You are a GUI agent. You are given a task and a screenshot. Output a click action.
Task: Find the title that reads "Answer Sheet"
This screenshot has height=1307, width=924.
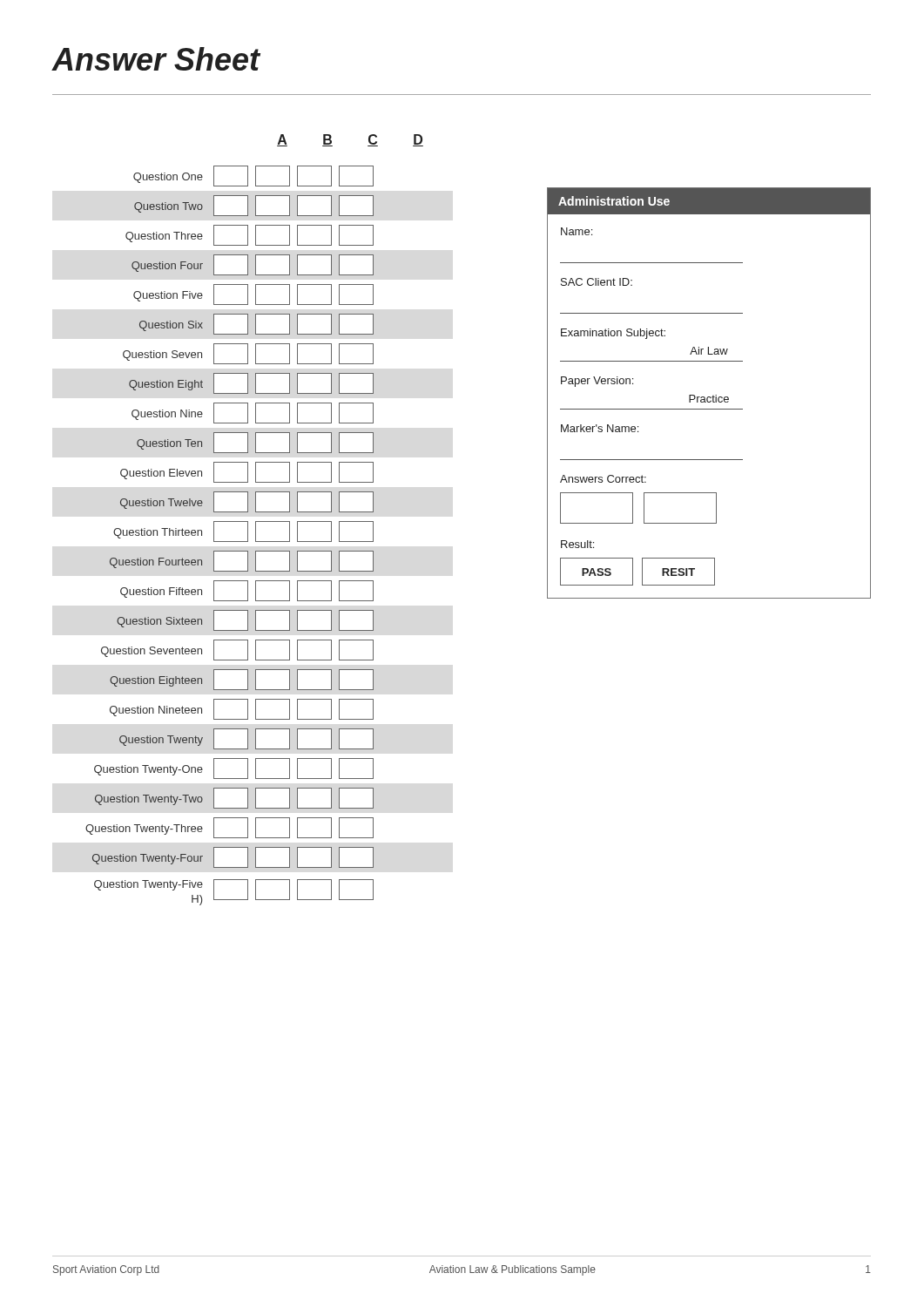[x=156, y=60]
